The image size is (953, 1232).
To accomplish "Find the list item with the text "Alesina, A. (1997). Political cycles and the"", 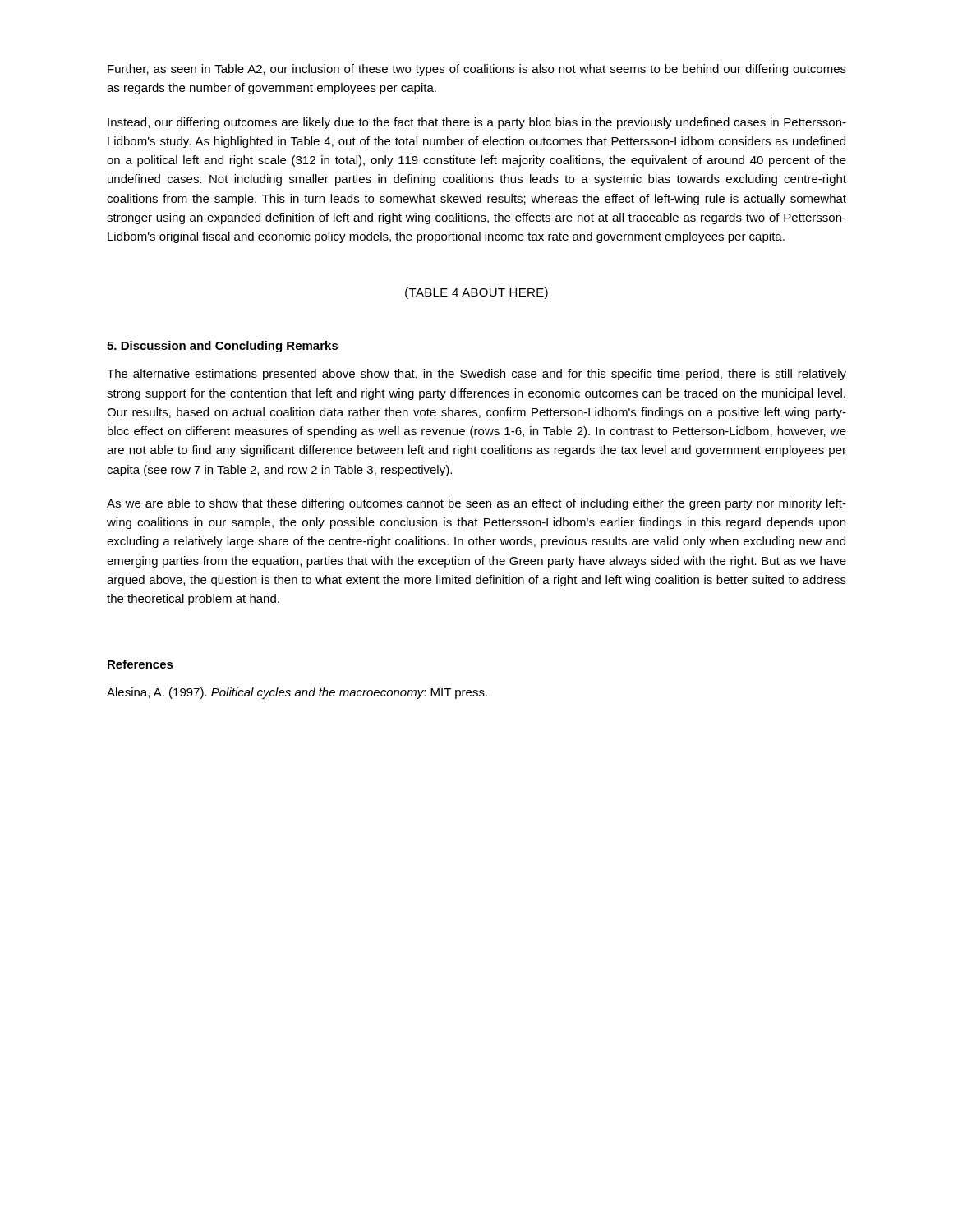I will [297, 692].
